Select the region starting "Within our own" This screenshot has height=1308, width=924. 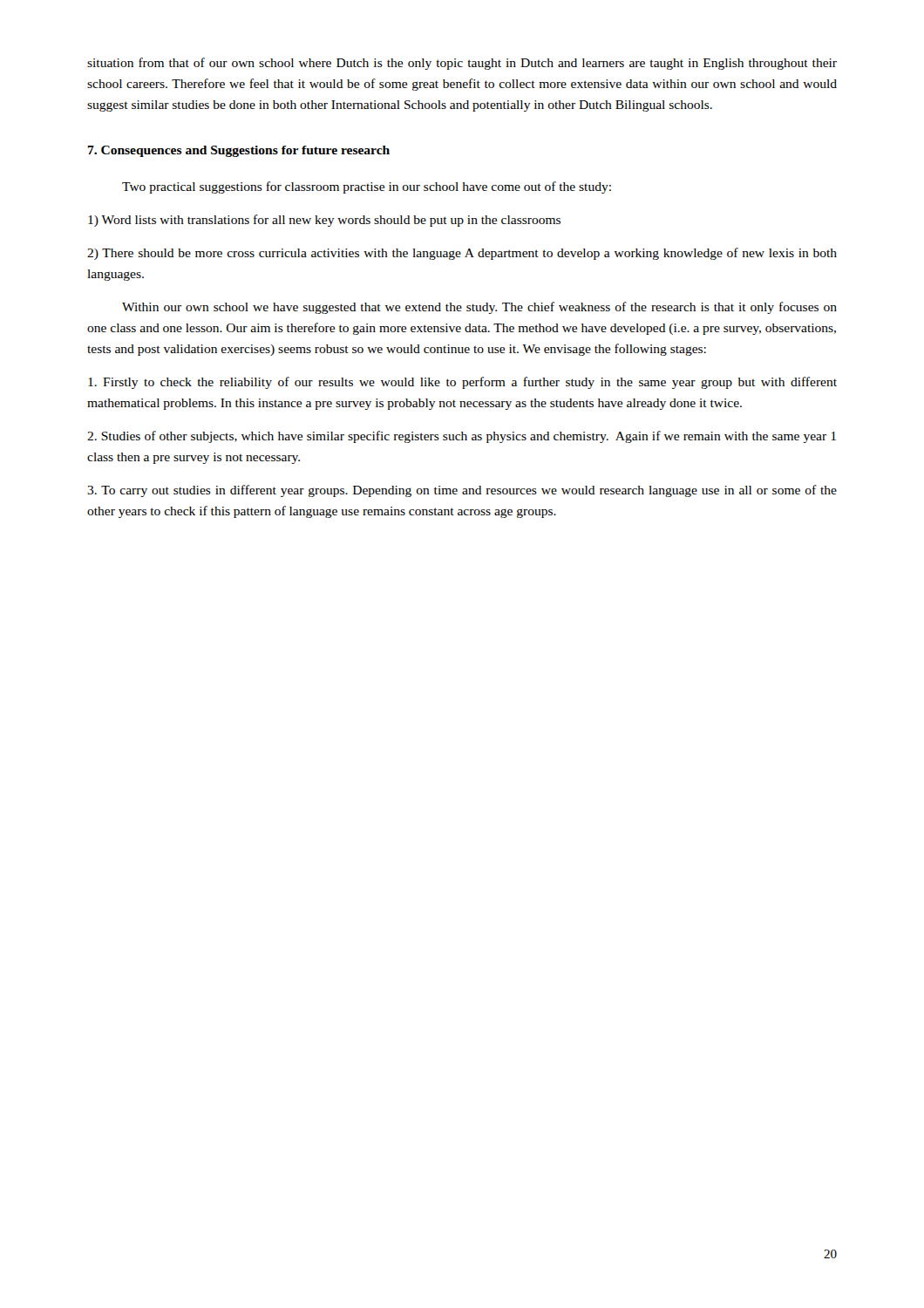pos(462,328)
